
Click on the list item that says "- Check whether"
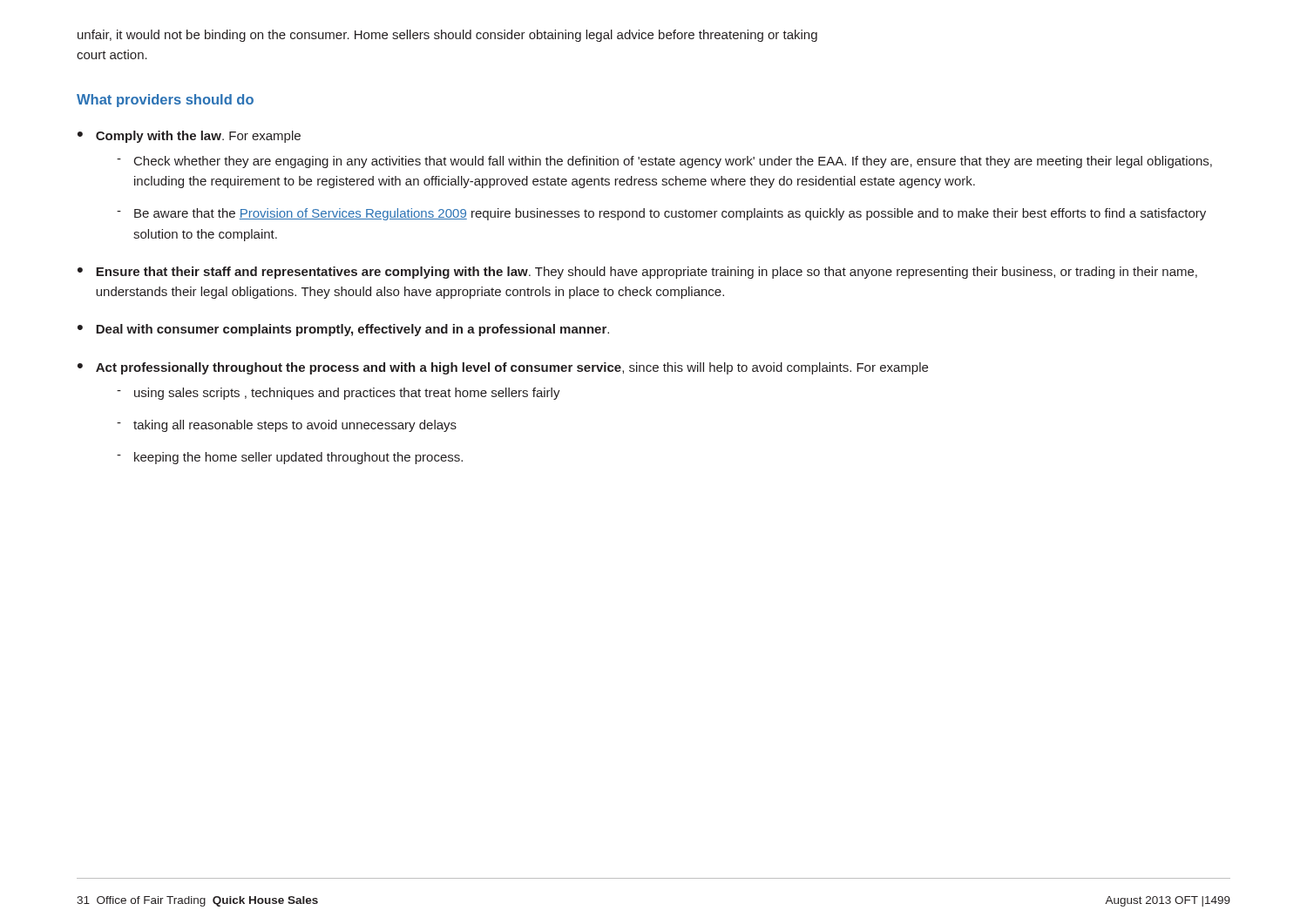(673, 171)
